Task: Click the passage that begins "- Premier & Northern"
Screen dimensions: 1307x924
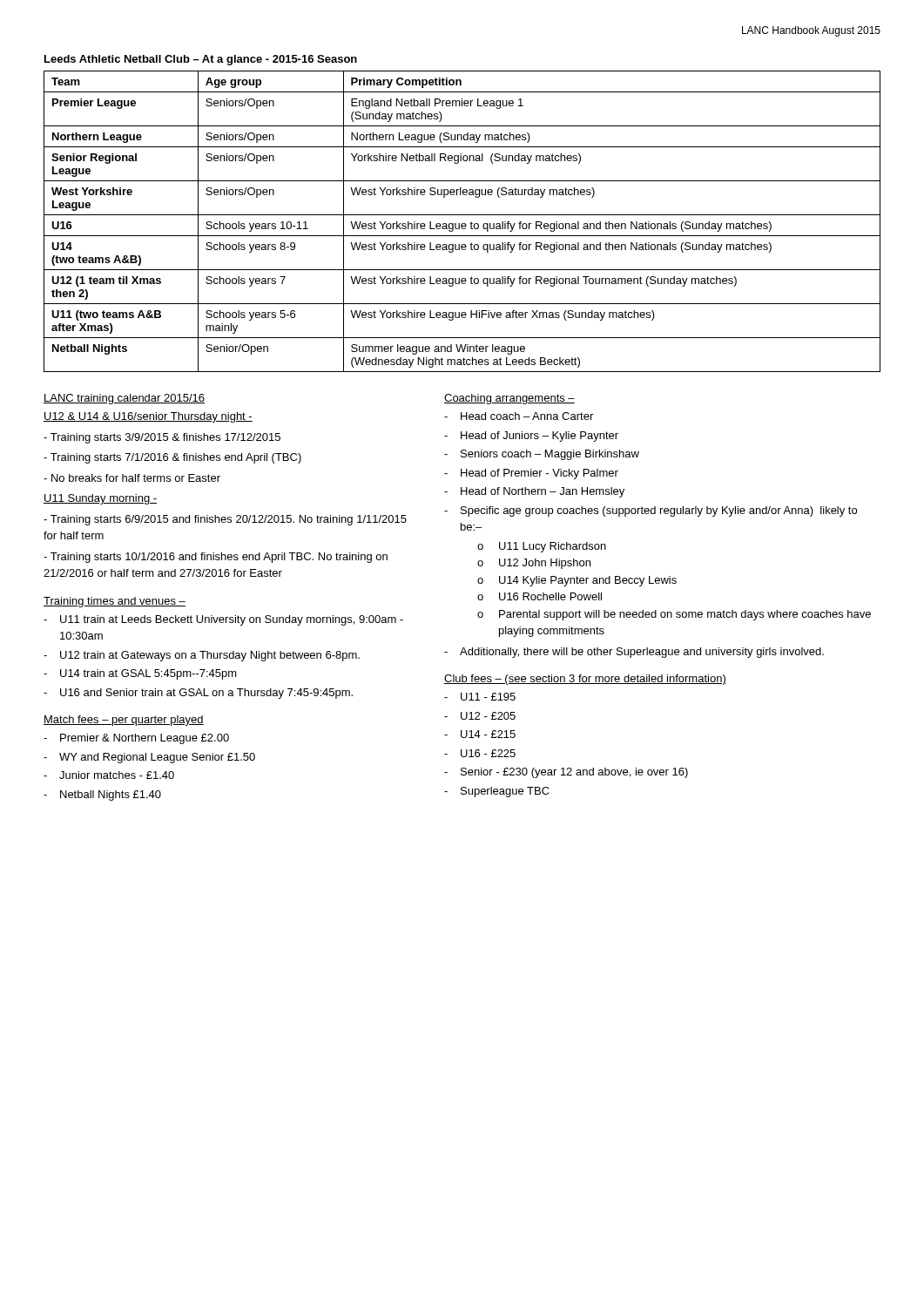Action: (231, 738)
